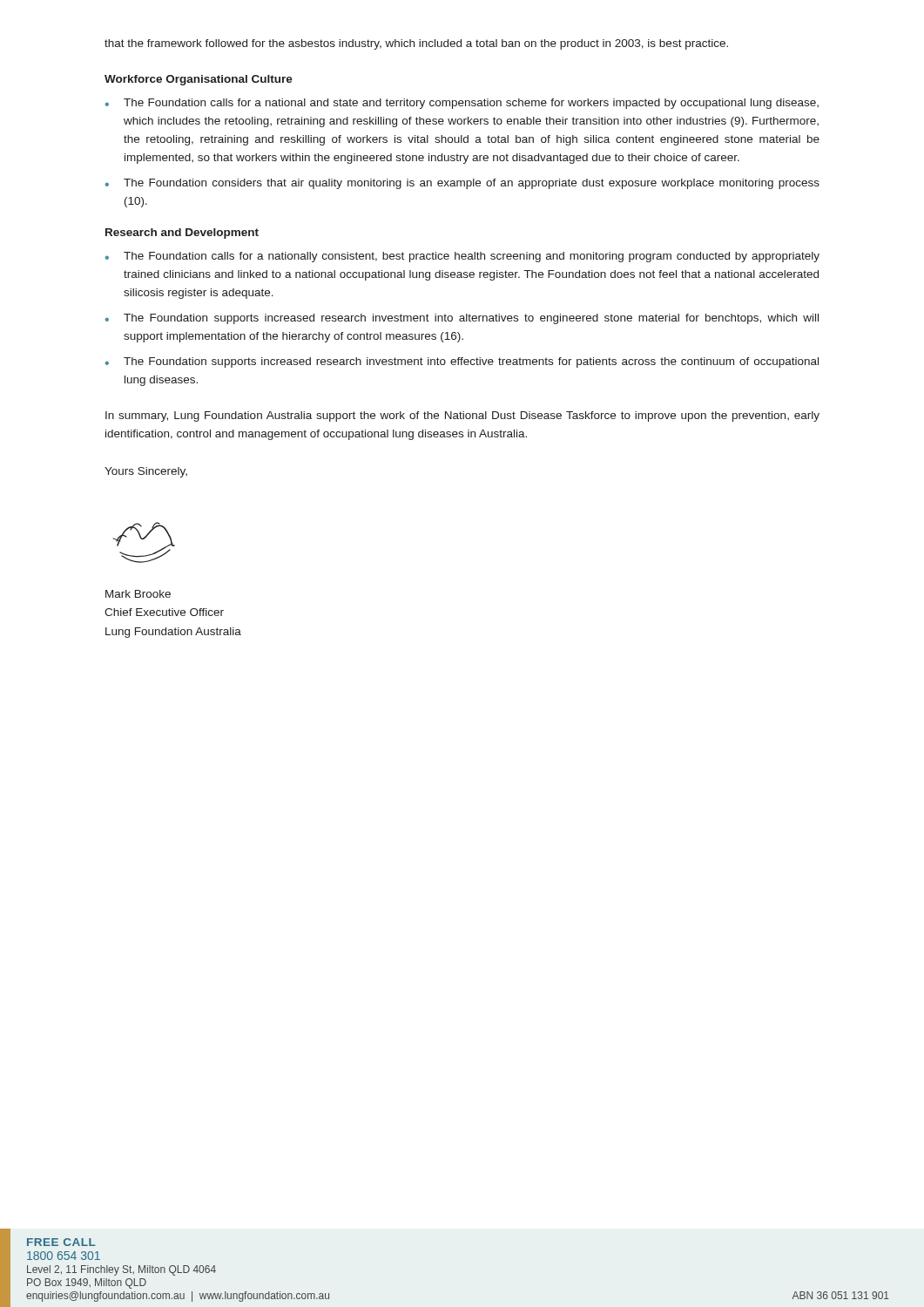Navigate to the block starting "Mark Brooke Chief Executive Officer Lung Foundation"
924x1307 pixels.
(x=173, y=612)
